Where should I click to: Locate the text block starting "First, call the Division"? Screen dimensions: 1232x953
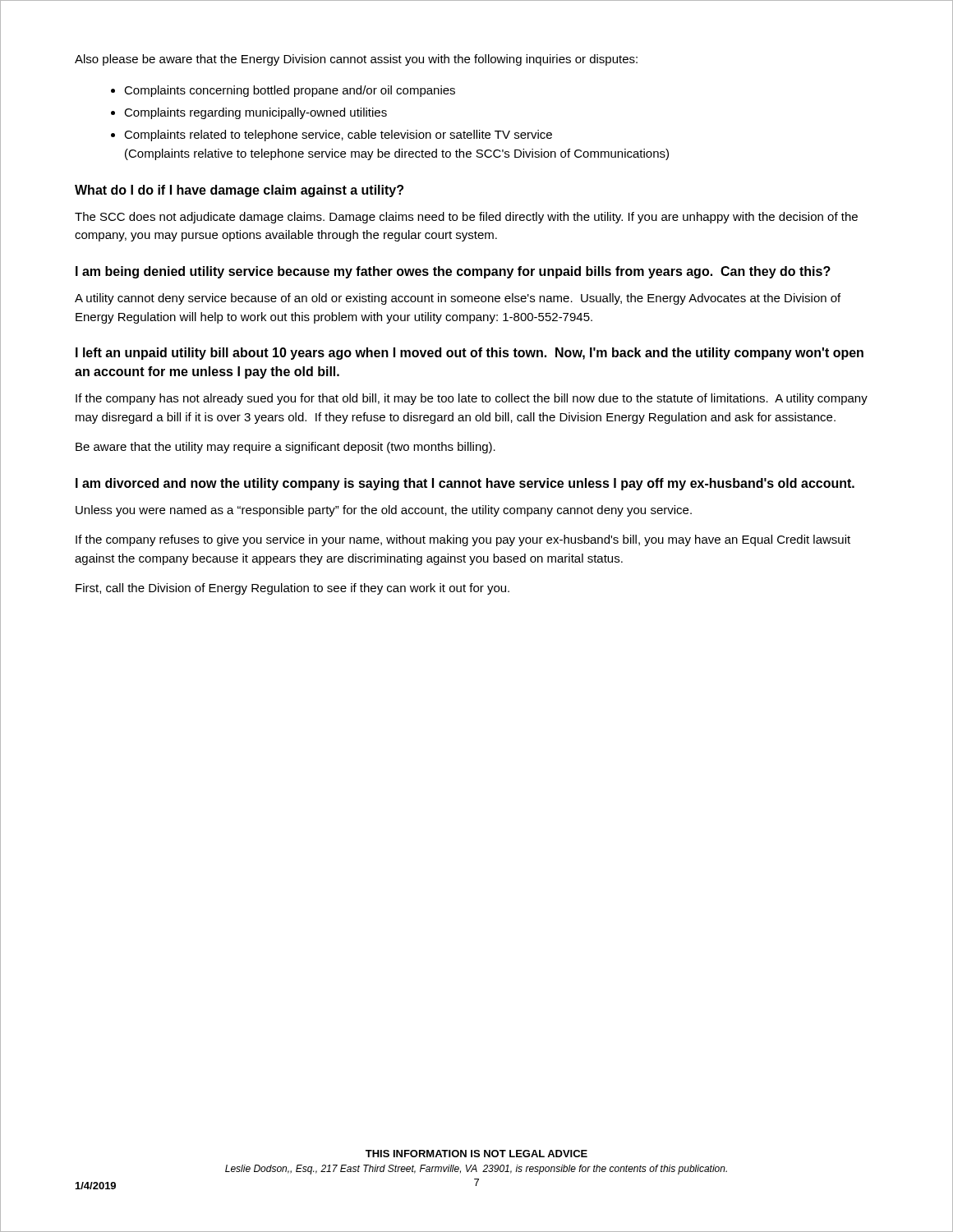293,588
